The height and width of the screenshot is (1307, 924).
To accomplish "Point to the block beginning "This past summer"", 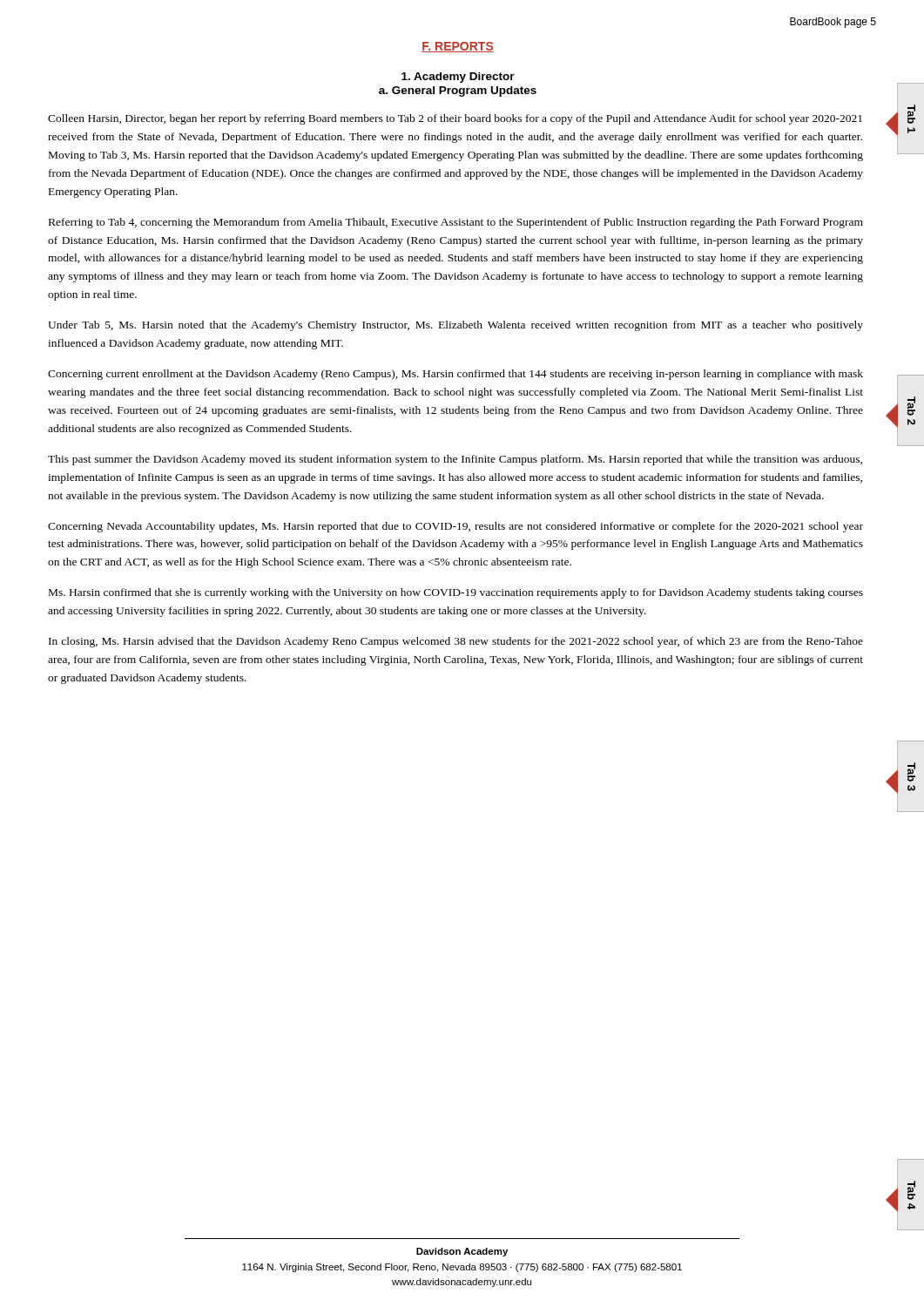I will pyautogui.click(x=455, y=477).
